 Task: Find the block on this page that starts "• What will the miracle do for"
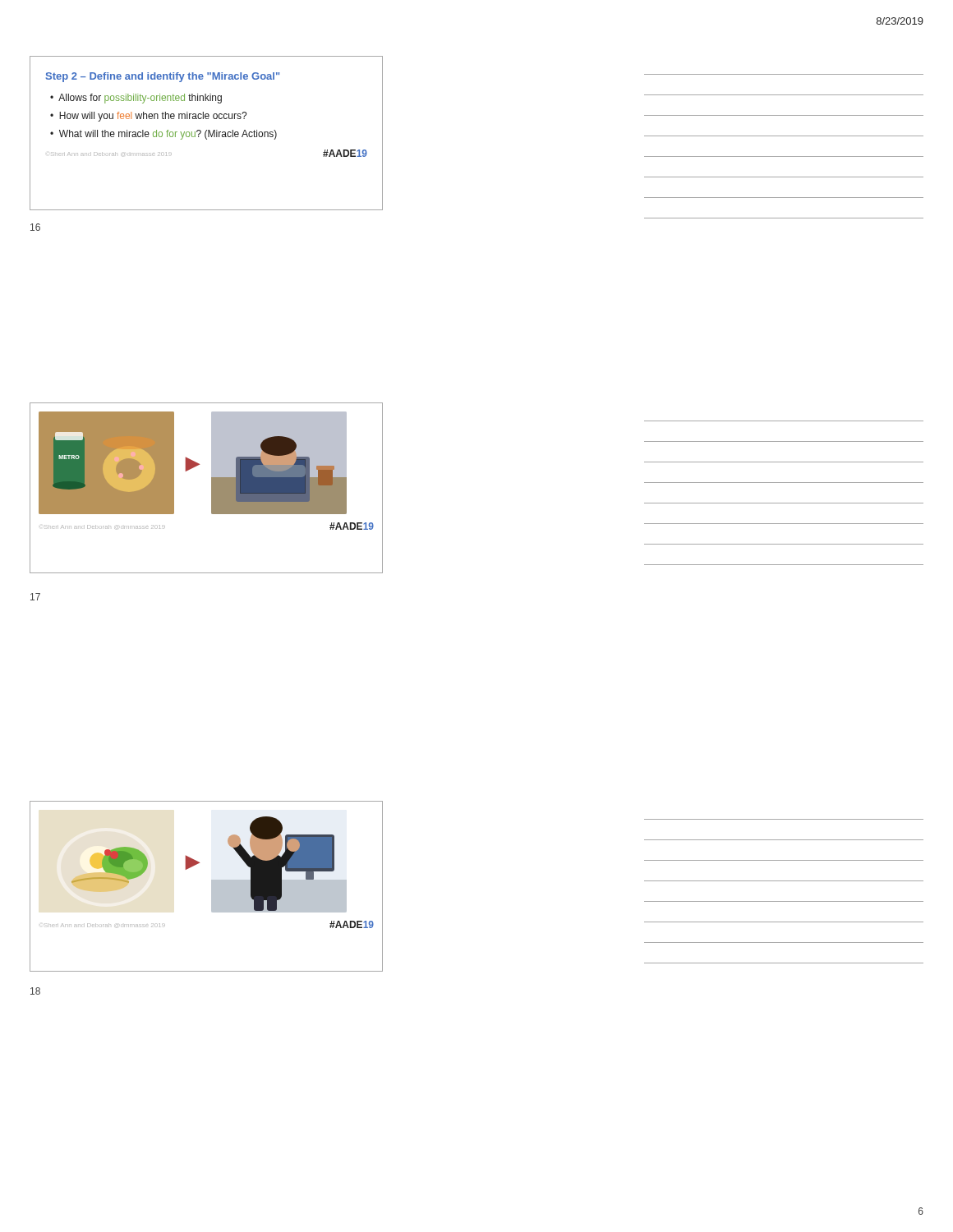coord(164,134)
